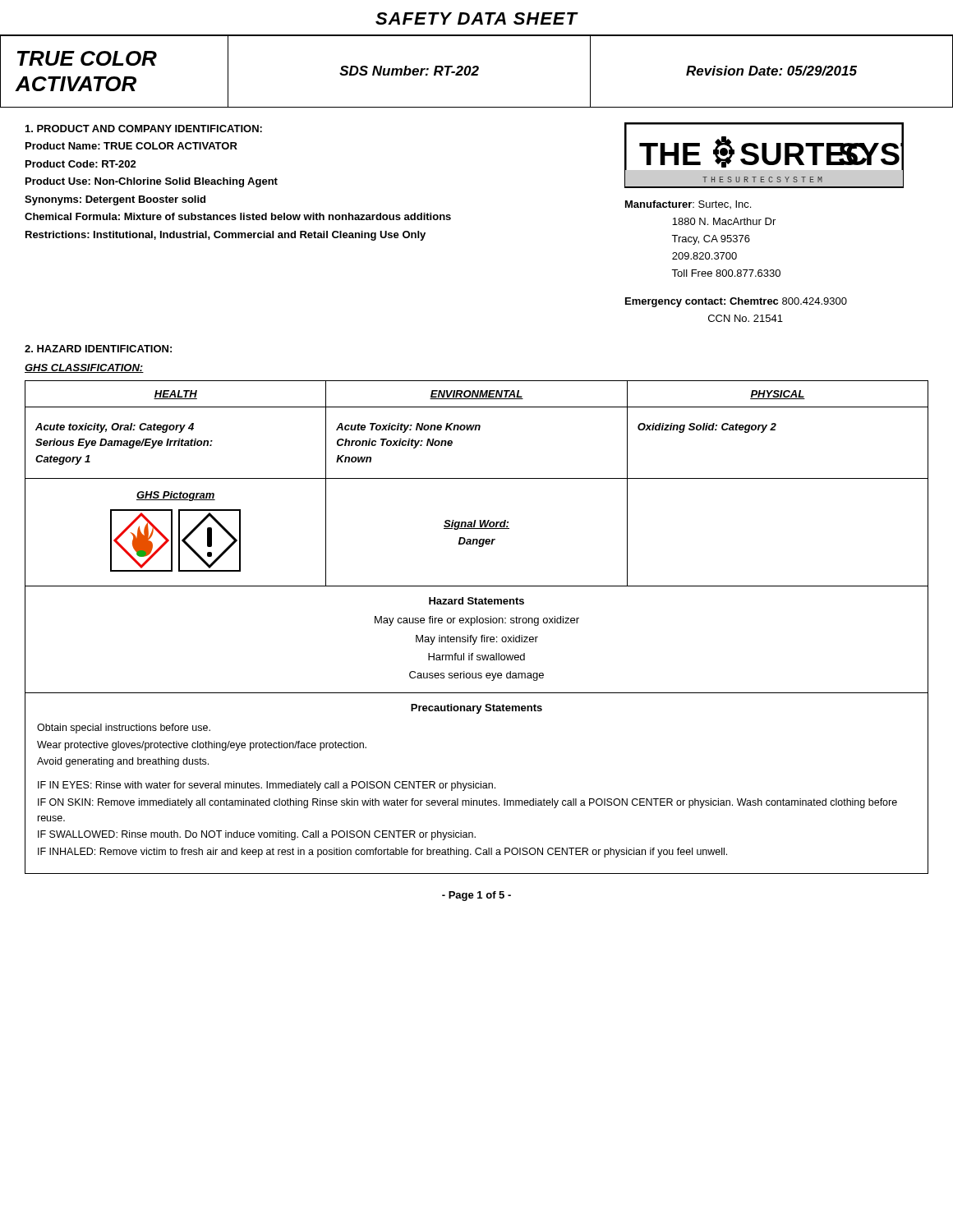Where is the section header that starts "1. PRODUCT AND COMPANY"?
Screen dimensions: 1232x953
point(144,129)
